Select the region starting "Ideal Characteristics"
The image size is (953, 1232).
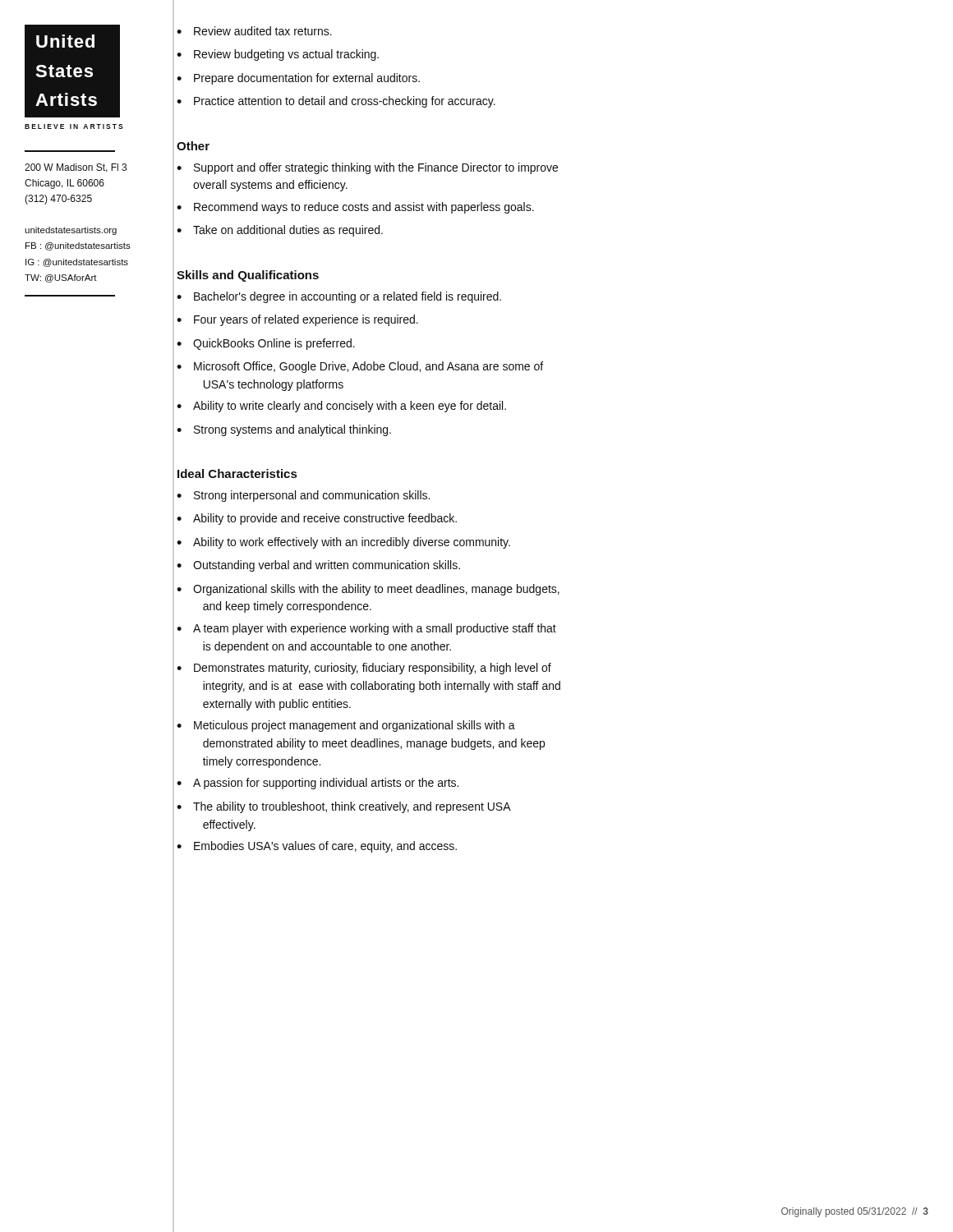click(x=237, y=474)
